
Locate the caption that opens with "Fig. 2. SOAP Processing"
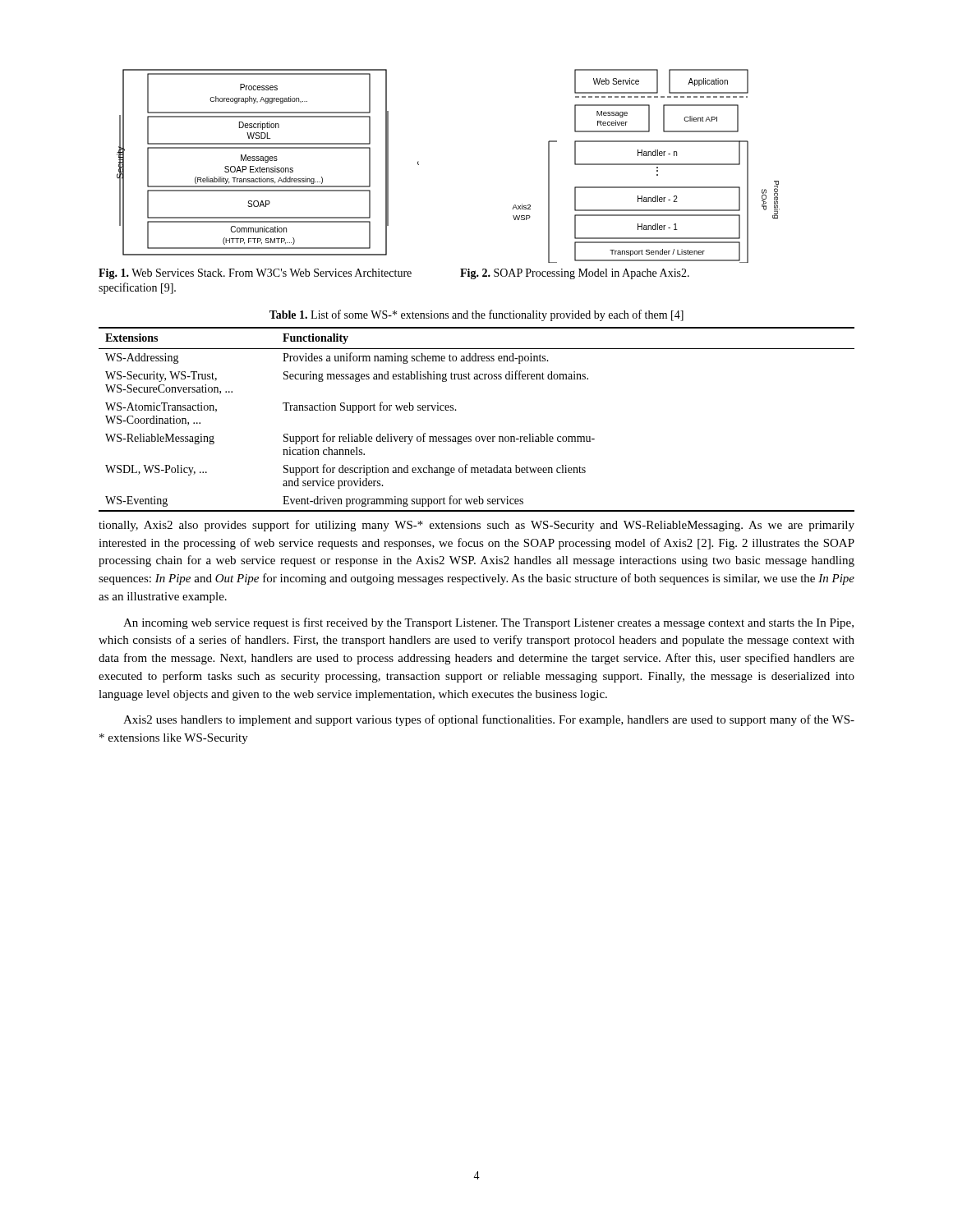pyautogui.click(x=575, y=273)
